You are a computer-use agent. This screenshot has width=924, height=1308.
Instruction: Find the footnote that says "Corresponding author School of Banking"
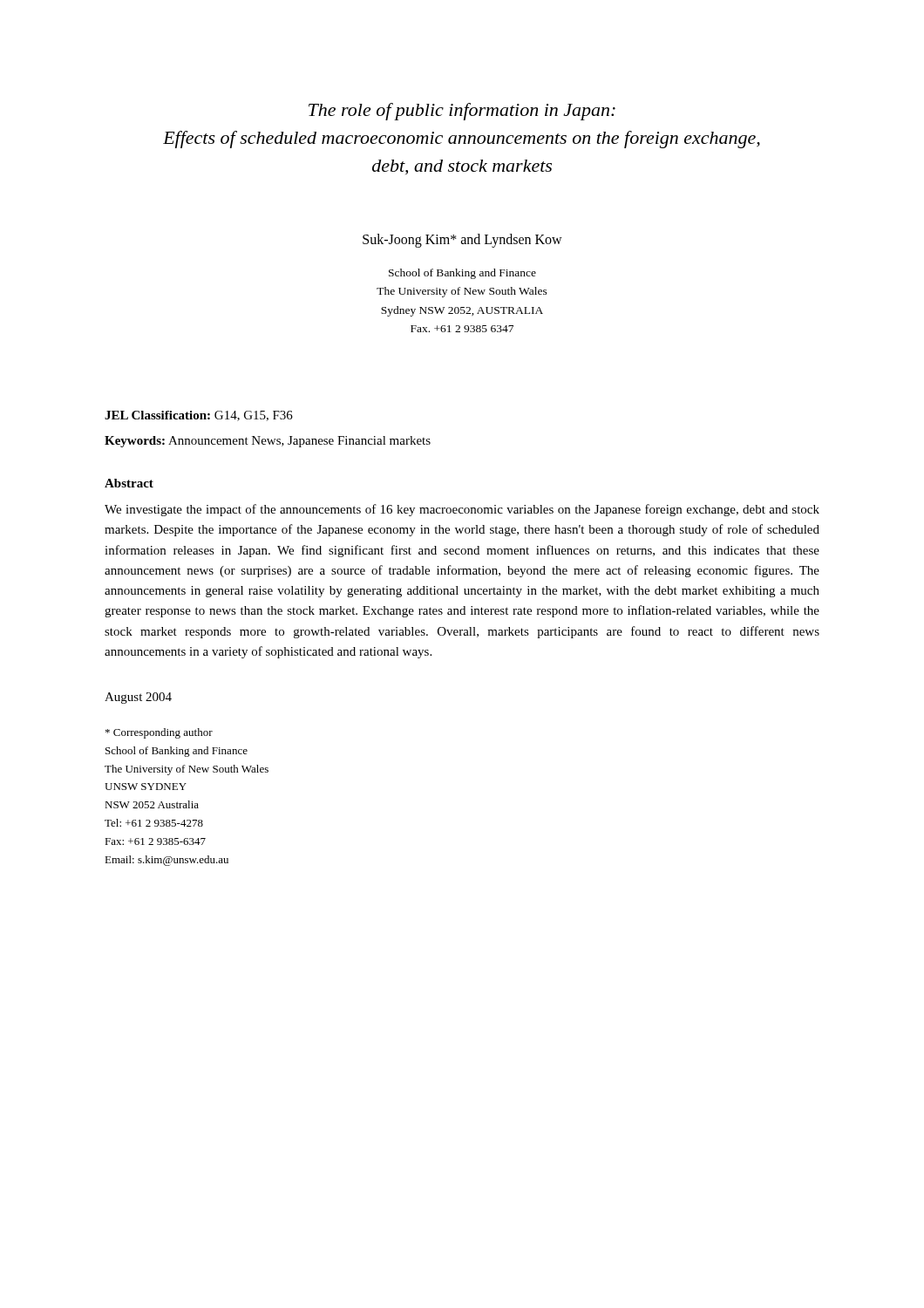[x=187, y=796]
